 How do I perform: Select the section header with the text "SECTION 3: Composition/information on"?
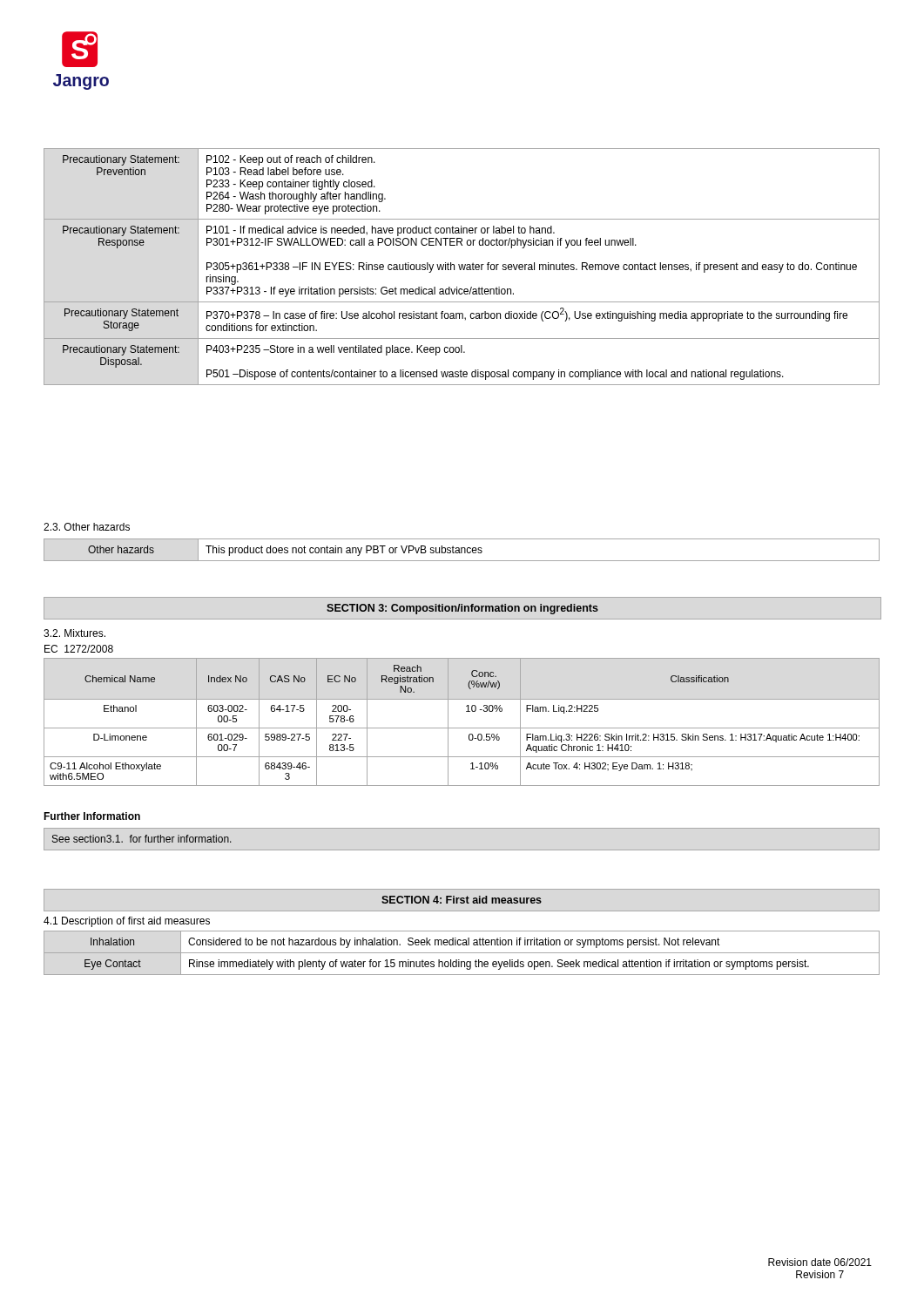tap(462, 608)
